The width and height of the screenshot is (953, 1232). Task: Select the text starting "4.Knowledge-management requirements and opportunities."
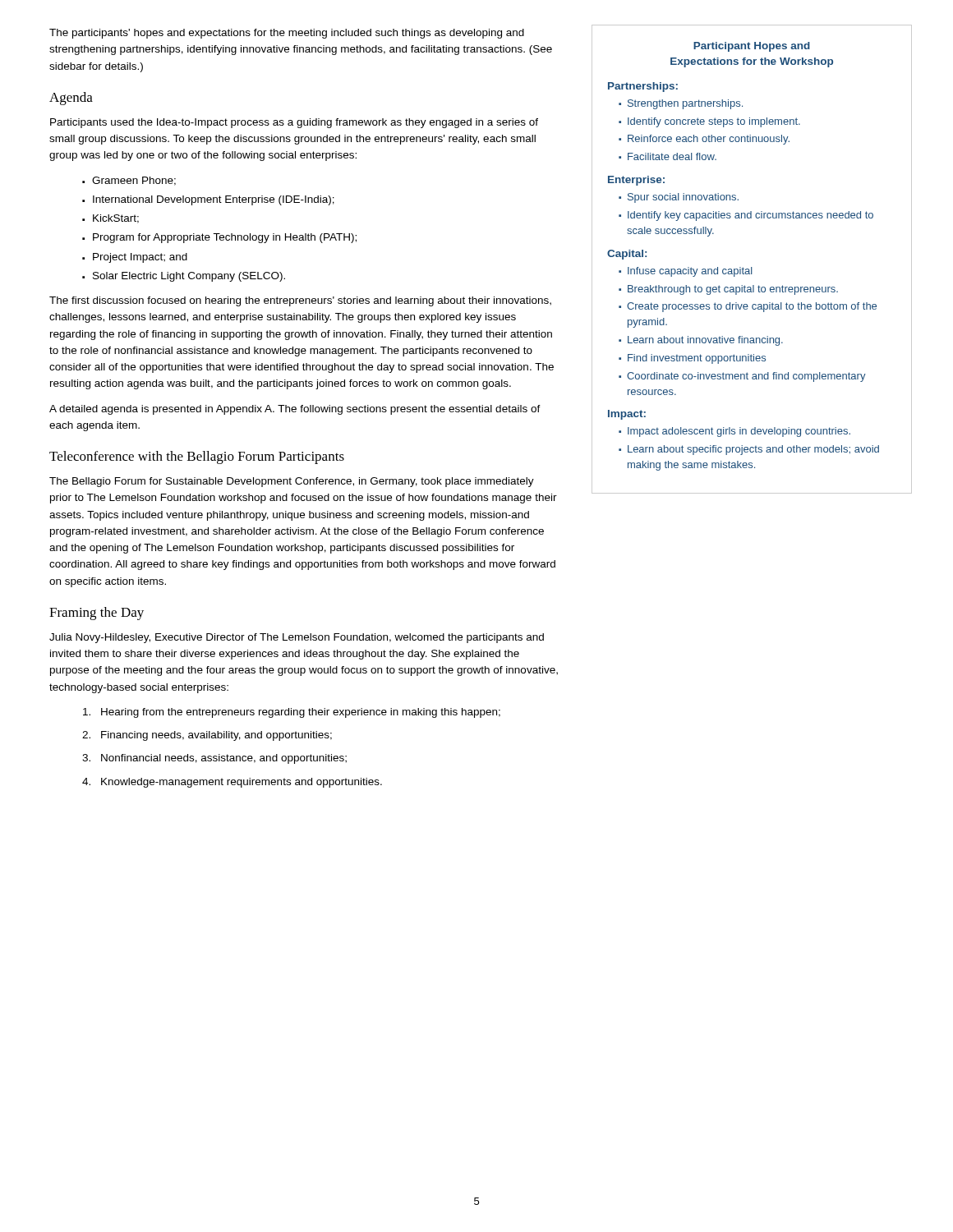click(x=232, y=782)
